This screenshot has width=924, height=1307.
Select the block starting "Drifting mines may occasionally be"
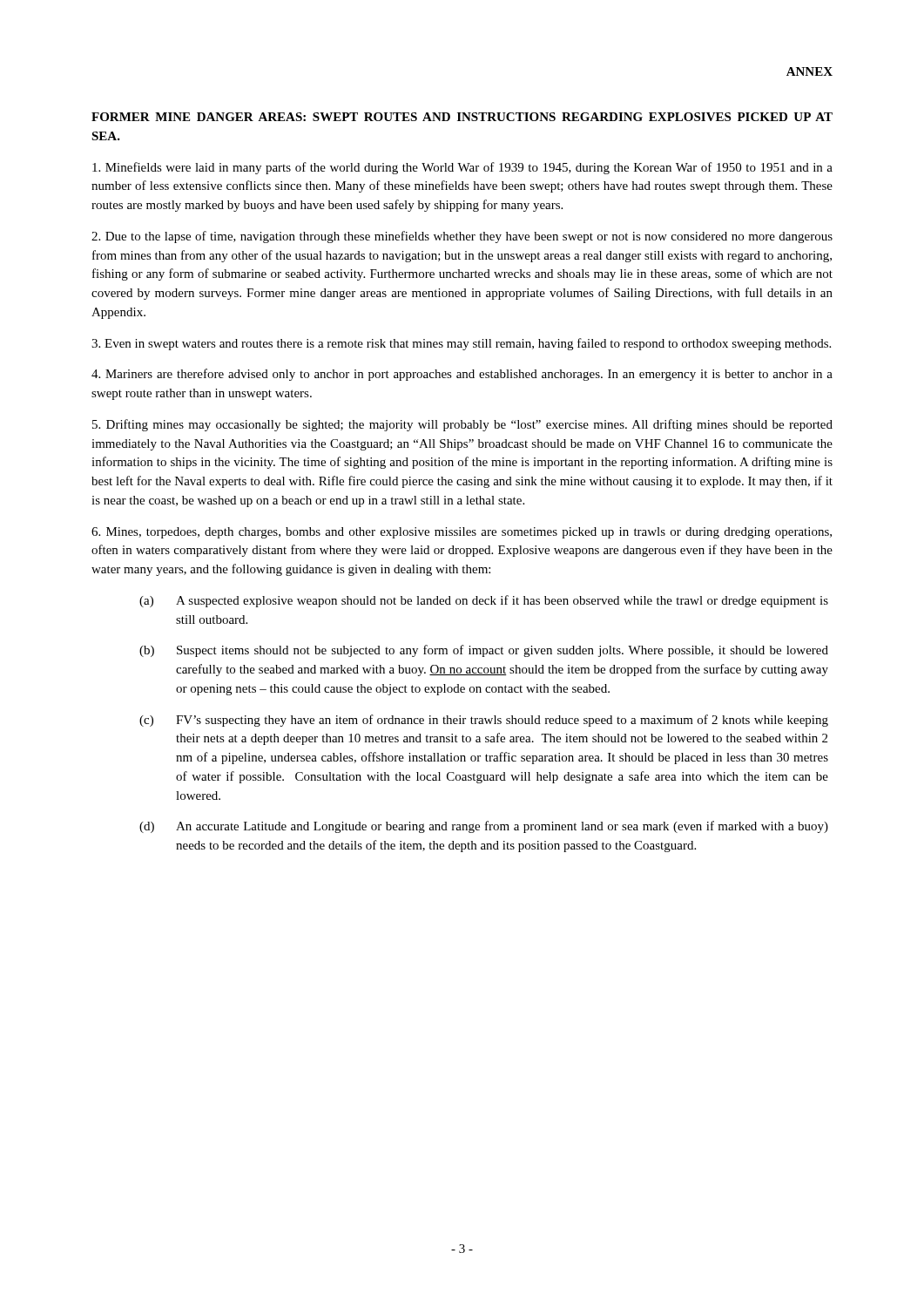coord(462,462)
